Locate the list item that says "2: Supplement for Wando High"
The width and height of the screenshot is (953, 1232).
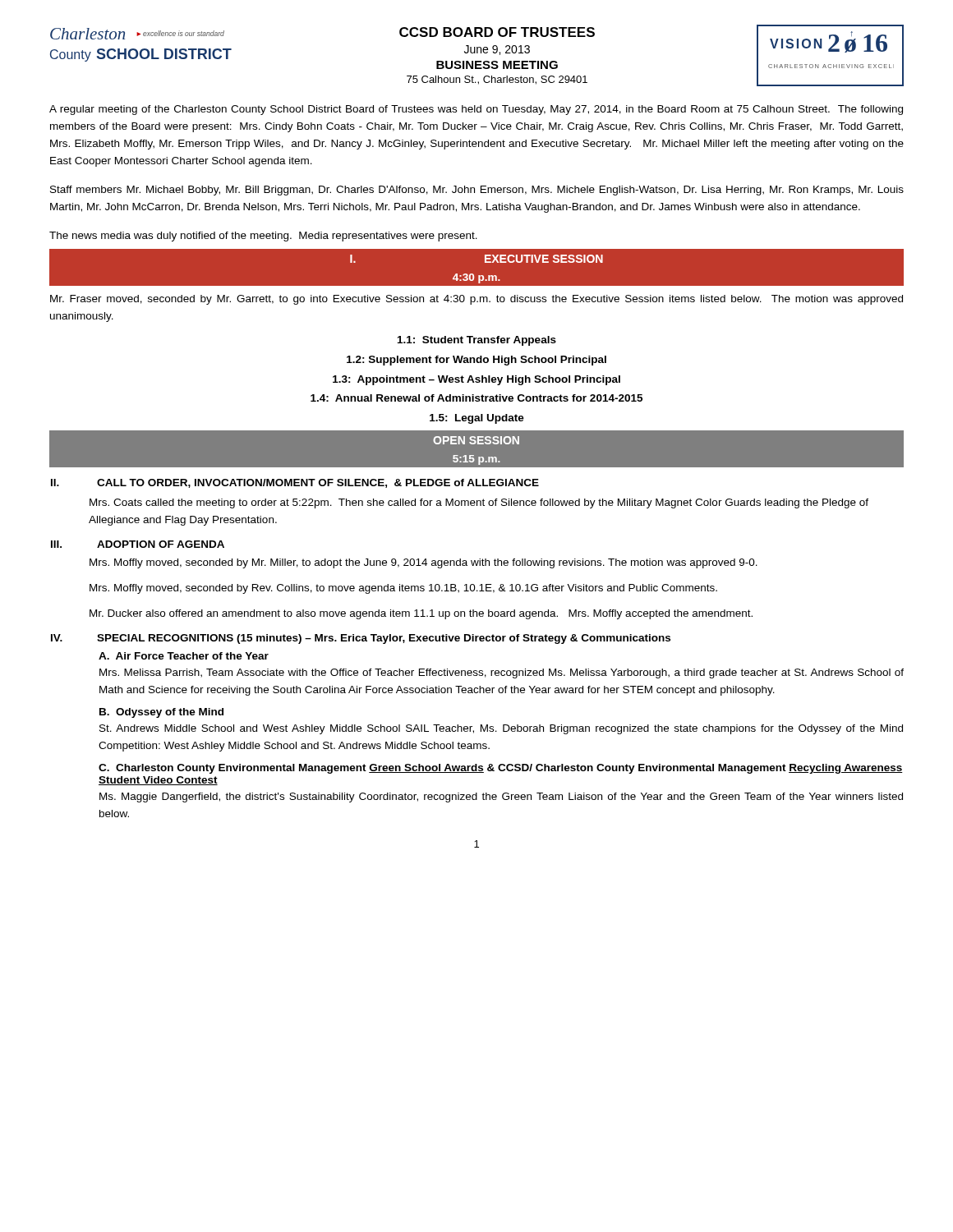coord(476,359)
